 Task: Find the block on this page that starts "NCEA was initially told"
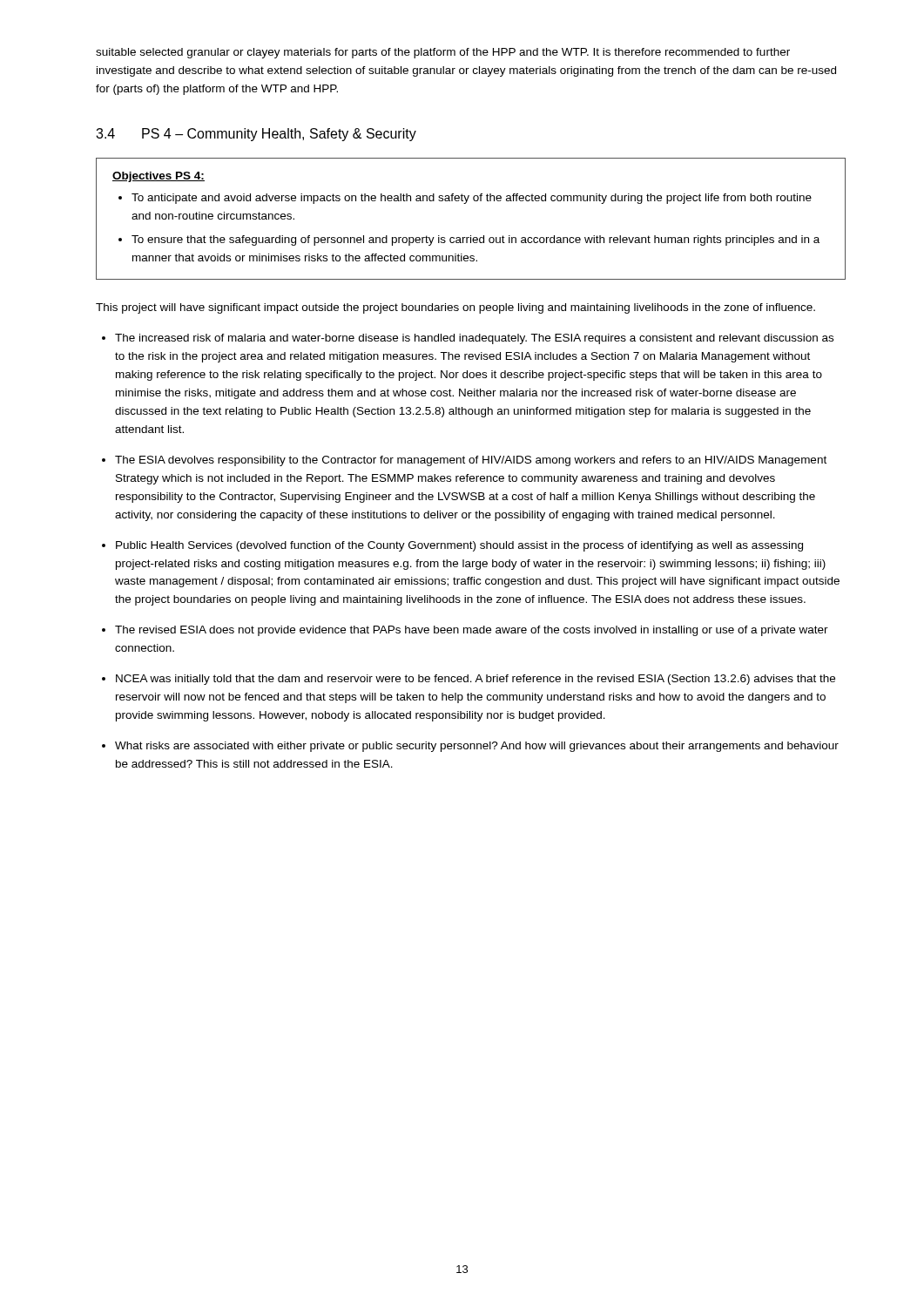click(475, 697)
